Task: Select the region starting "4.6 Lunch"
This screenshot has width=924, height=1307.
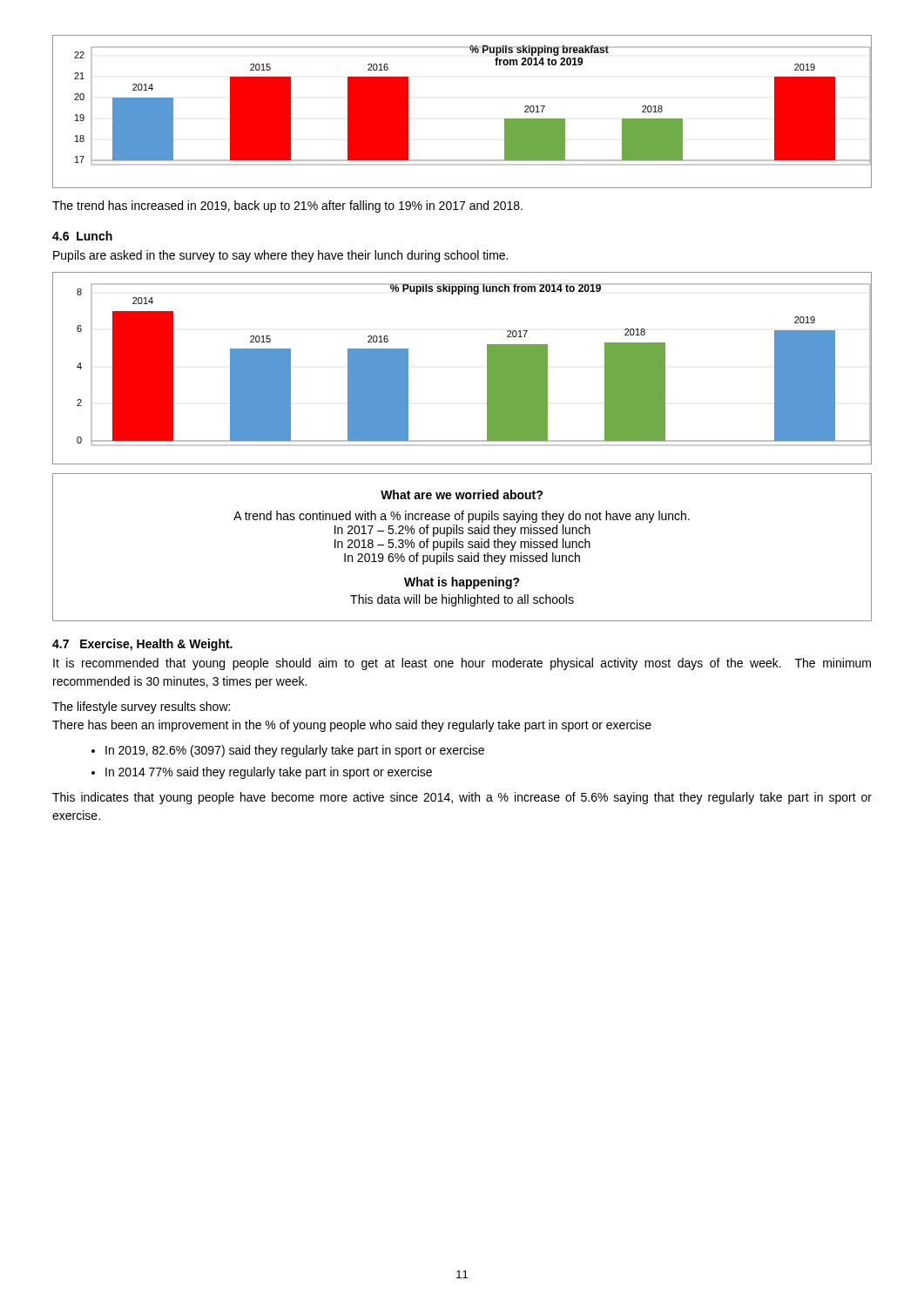Action: point(82,236)
